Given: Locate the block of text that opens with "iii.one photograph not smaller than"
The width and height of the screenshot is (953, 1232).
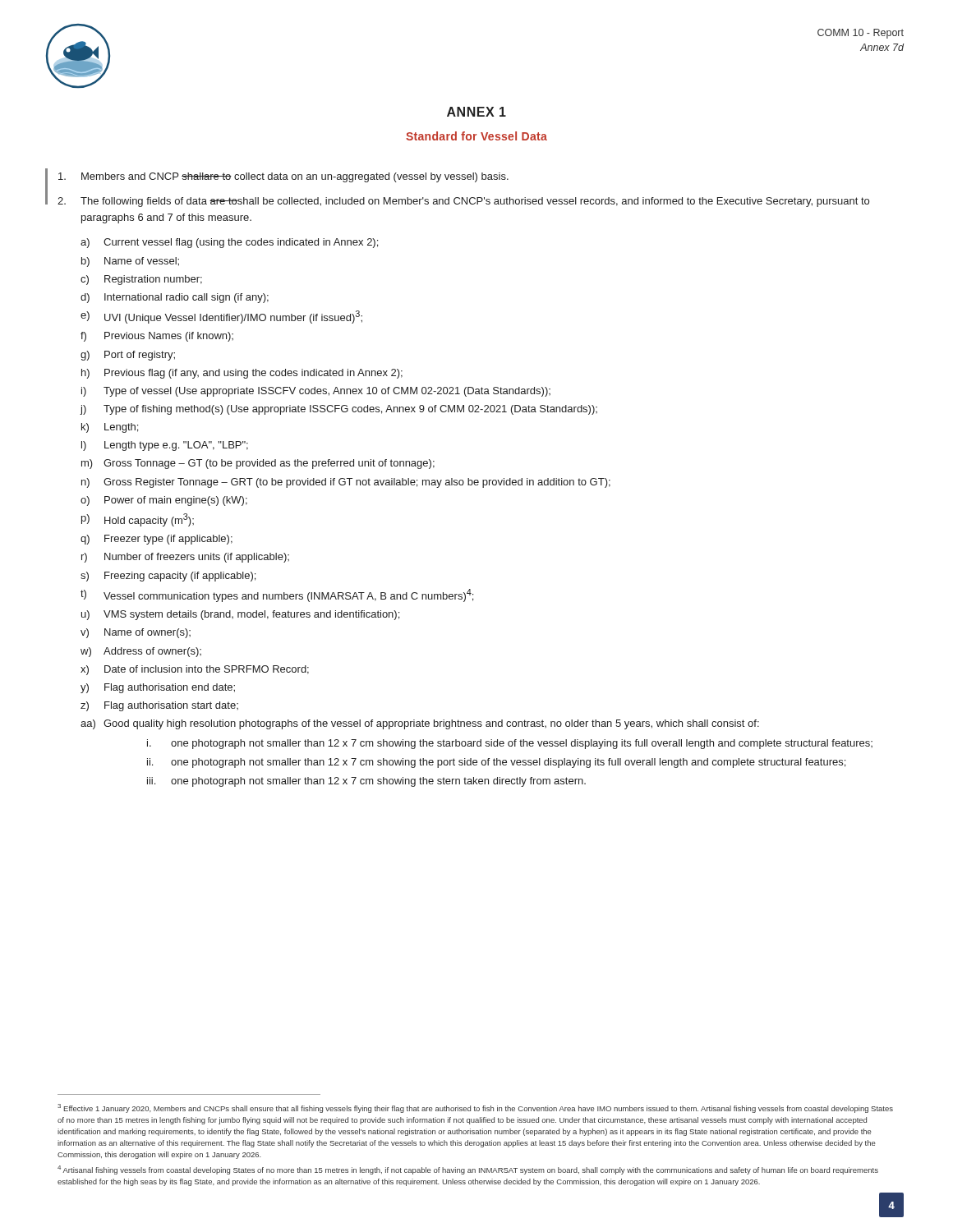Looking at the screenshot, I should pyautogui.click(x=521, y=782).
